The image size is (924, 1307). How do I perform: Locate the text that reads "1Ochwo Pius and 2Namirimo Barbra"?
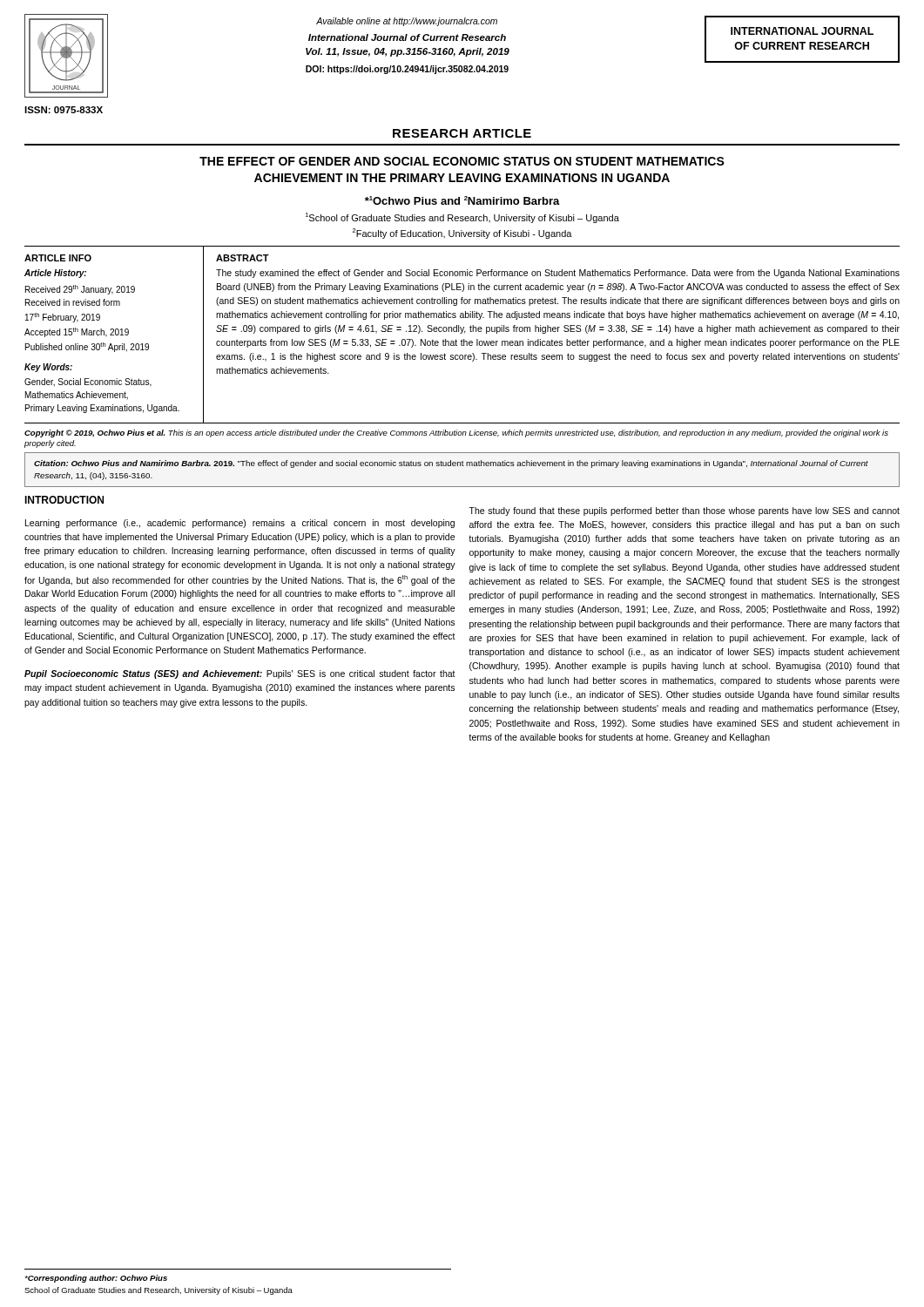pos(462,201)
